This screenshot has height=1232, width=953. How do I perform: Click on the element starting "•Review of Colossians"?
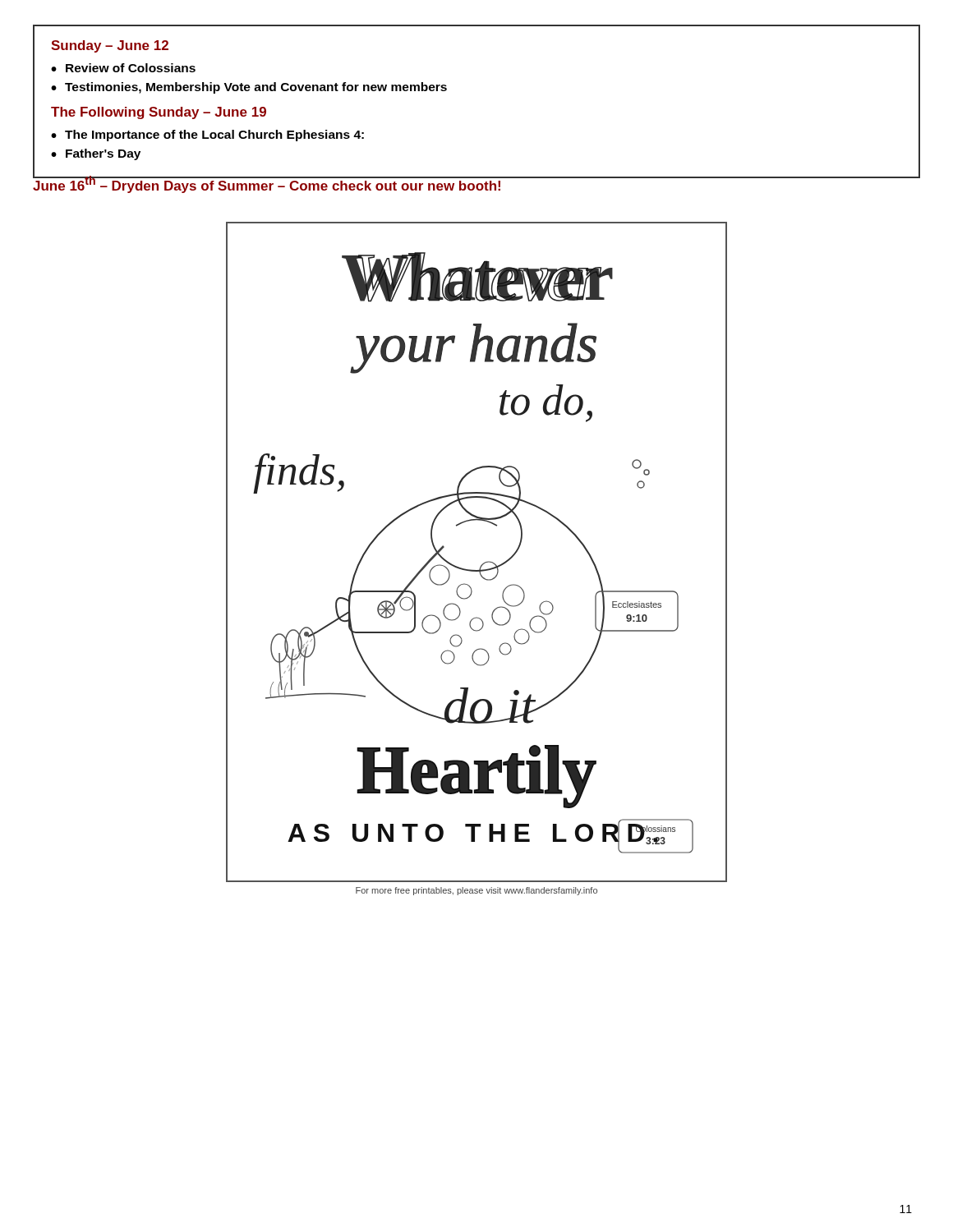123,69
